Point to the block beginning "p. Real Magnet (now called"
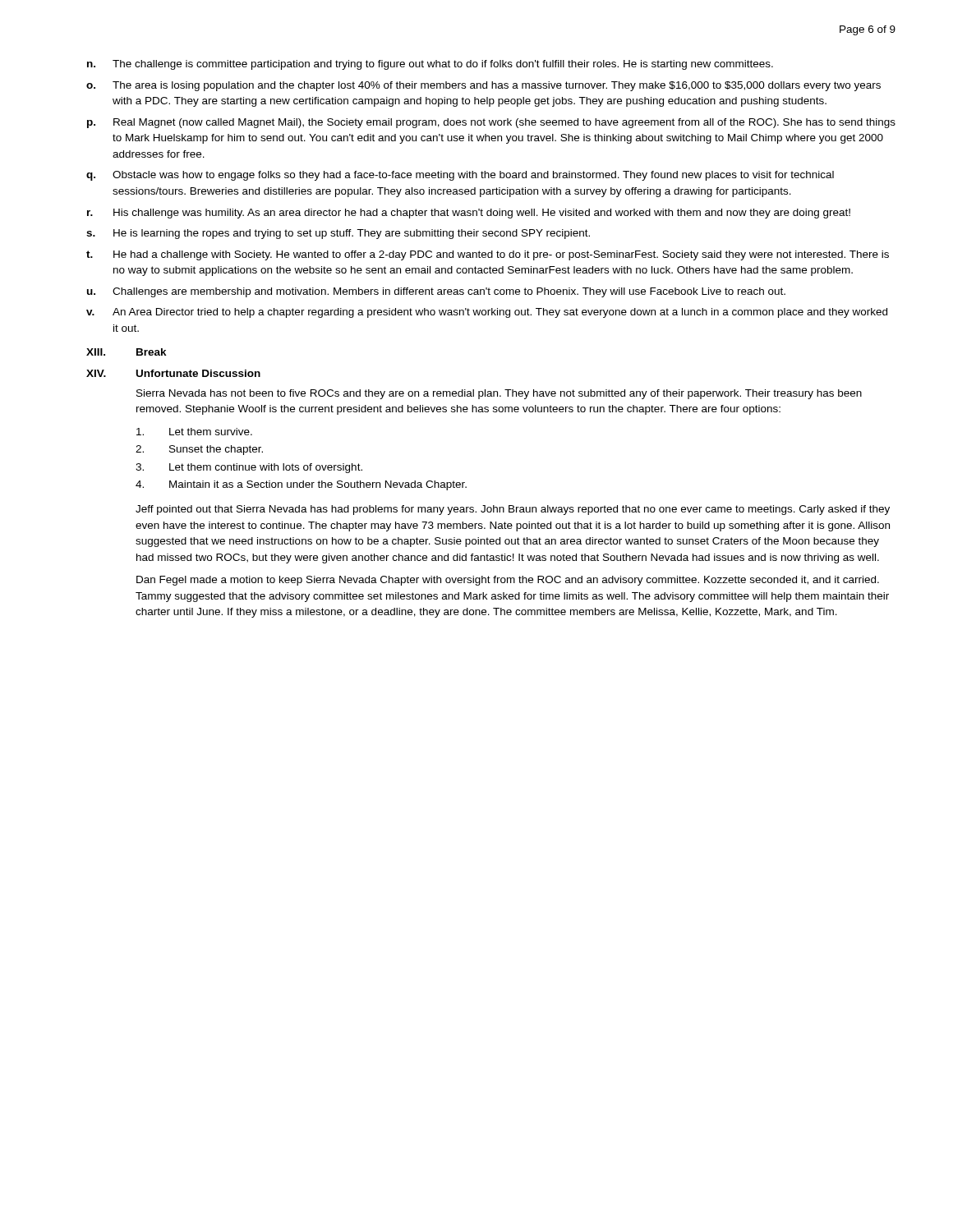953x1232 pixels. tap(491, 138)
